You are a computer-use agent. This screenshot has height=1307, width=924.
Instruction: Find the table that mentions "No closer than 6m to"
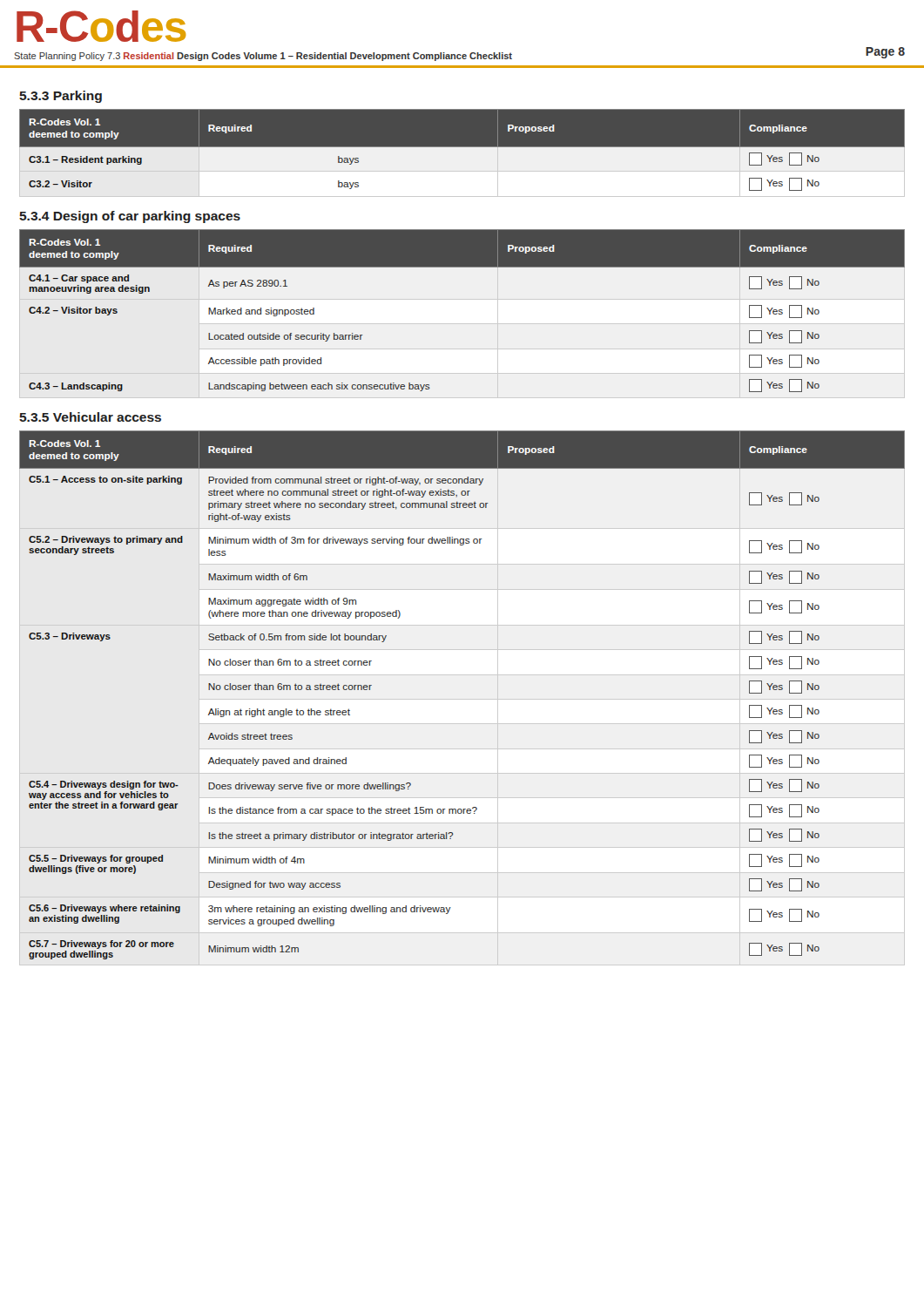click(462, 698)
